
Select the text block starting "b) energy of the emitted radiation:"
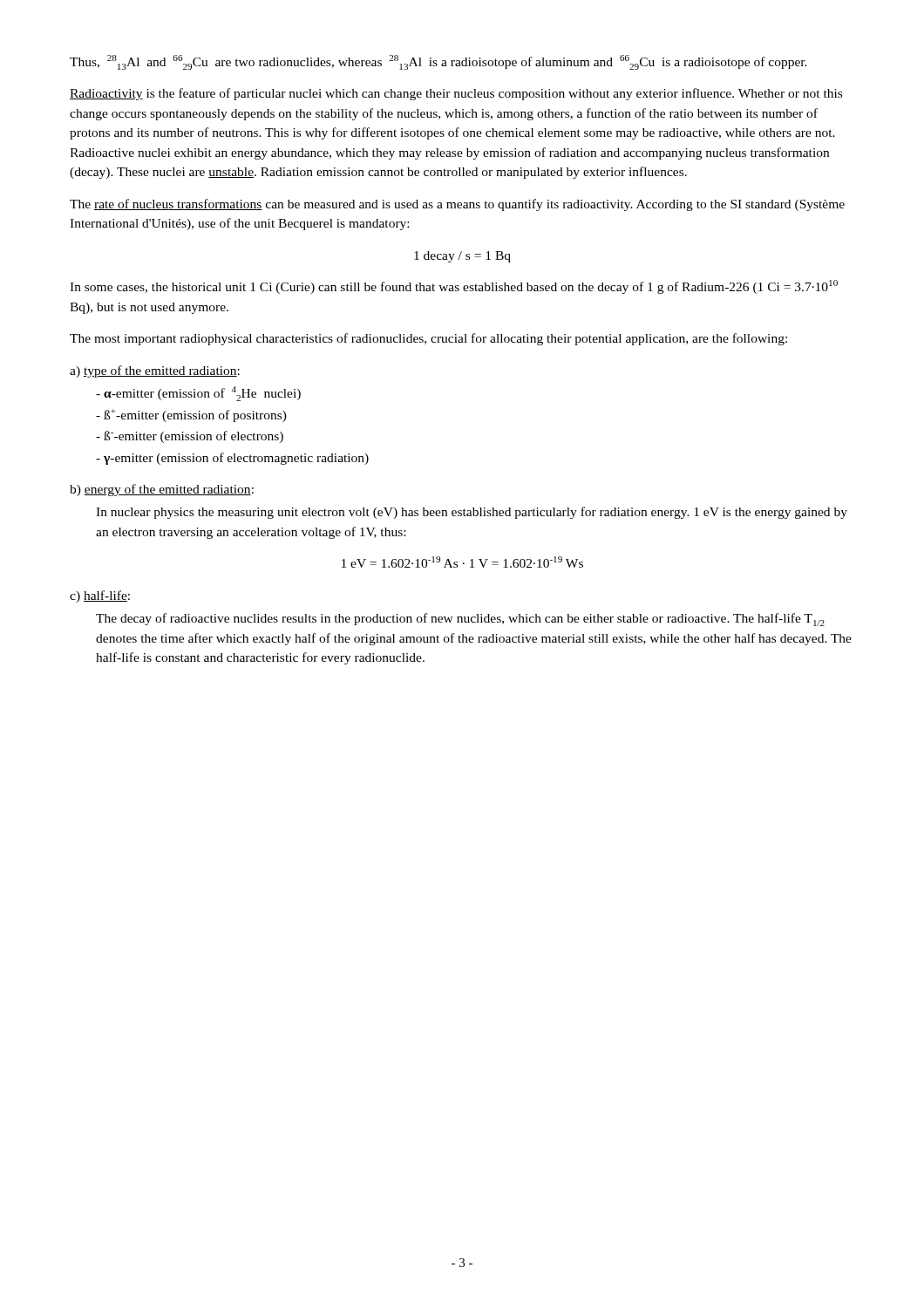(462, 527)
